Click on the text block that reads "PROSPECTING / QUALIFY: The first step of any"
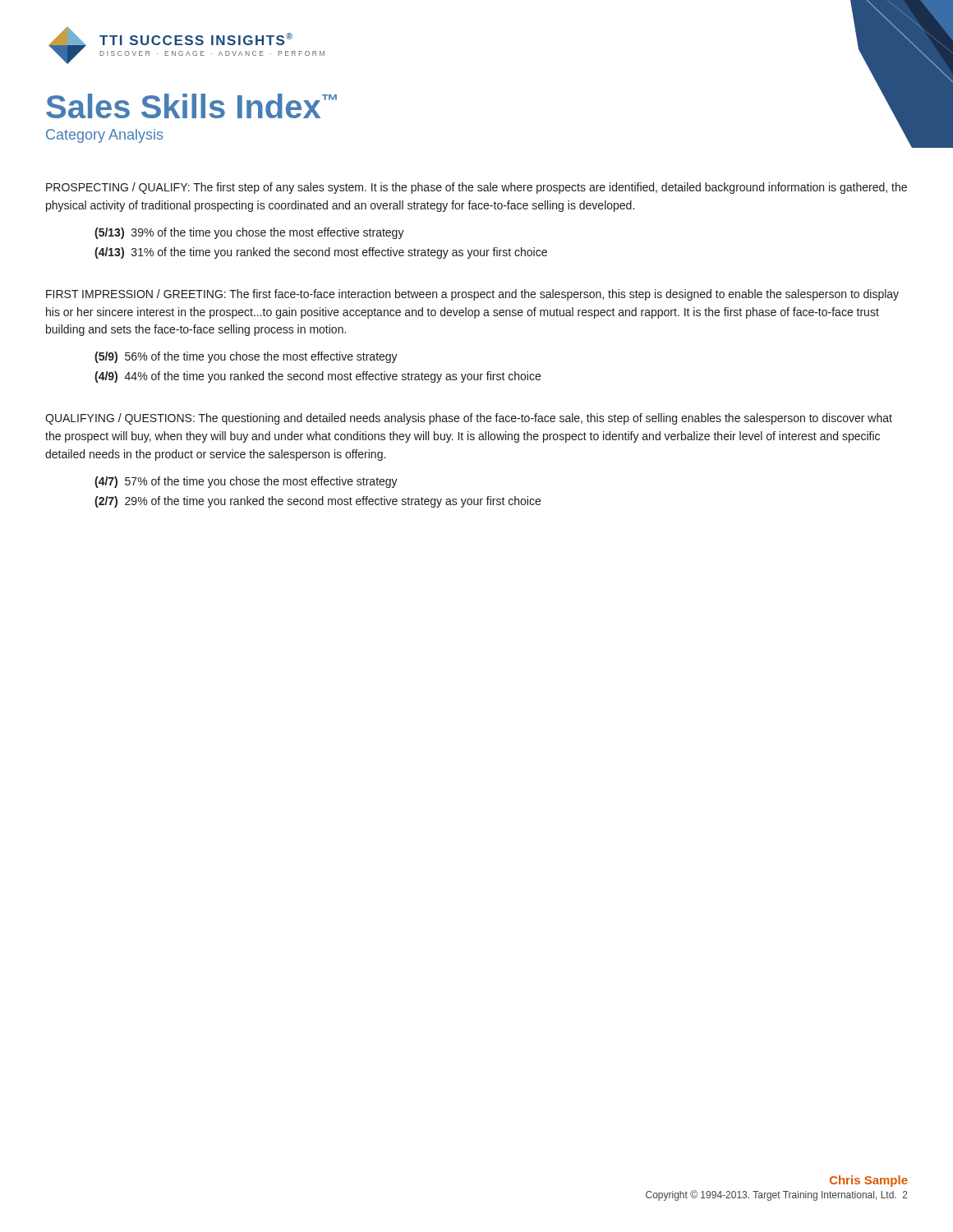Screen dimensions: 1232x953 (476, 196)
